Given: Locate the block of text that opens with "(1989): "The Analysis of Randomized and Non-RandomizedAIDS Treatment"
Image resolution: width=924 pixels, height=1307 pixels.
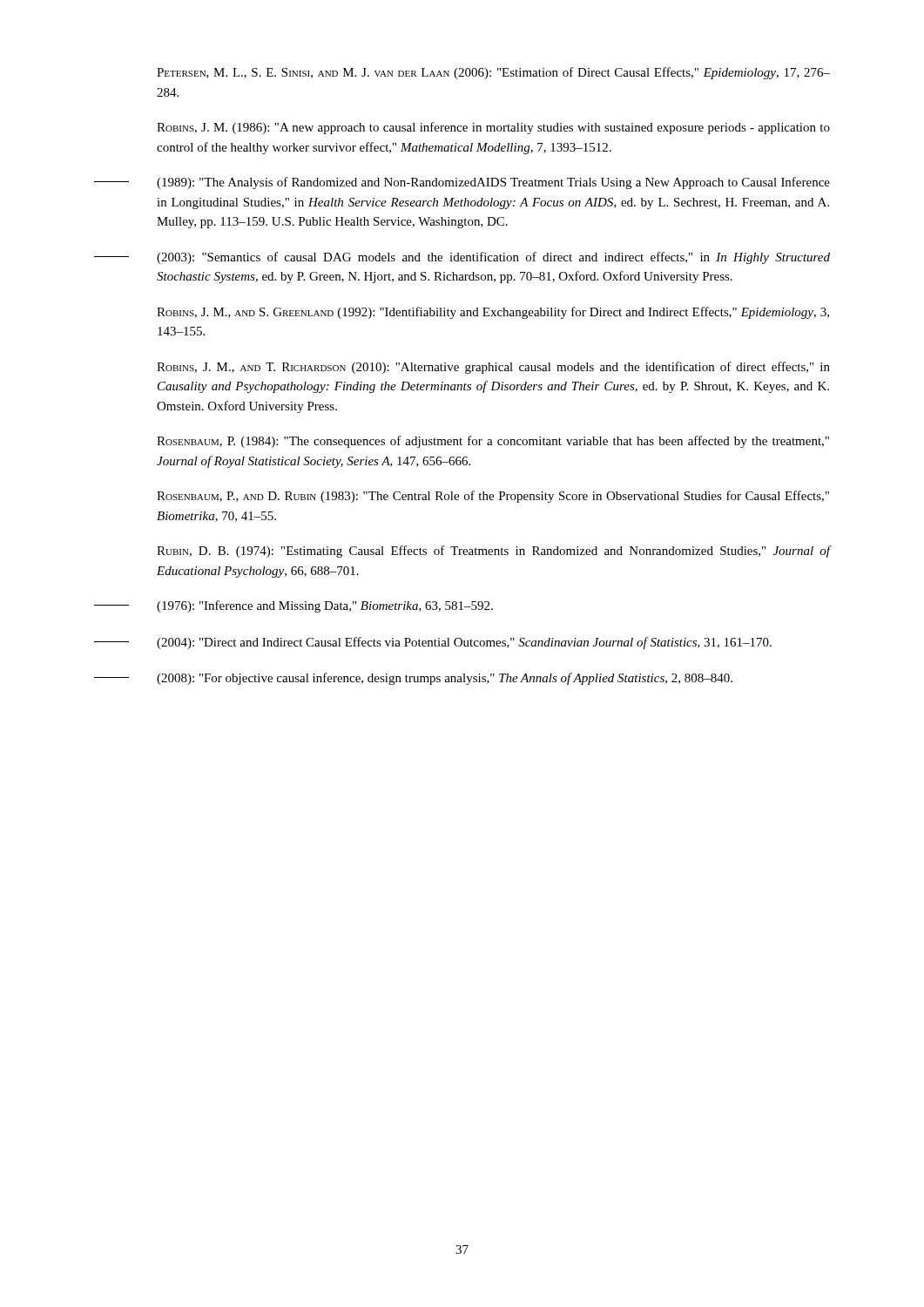Looking at the screenshot, I should point(462,202).
